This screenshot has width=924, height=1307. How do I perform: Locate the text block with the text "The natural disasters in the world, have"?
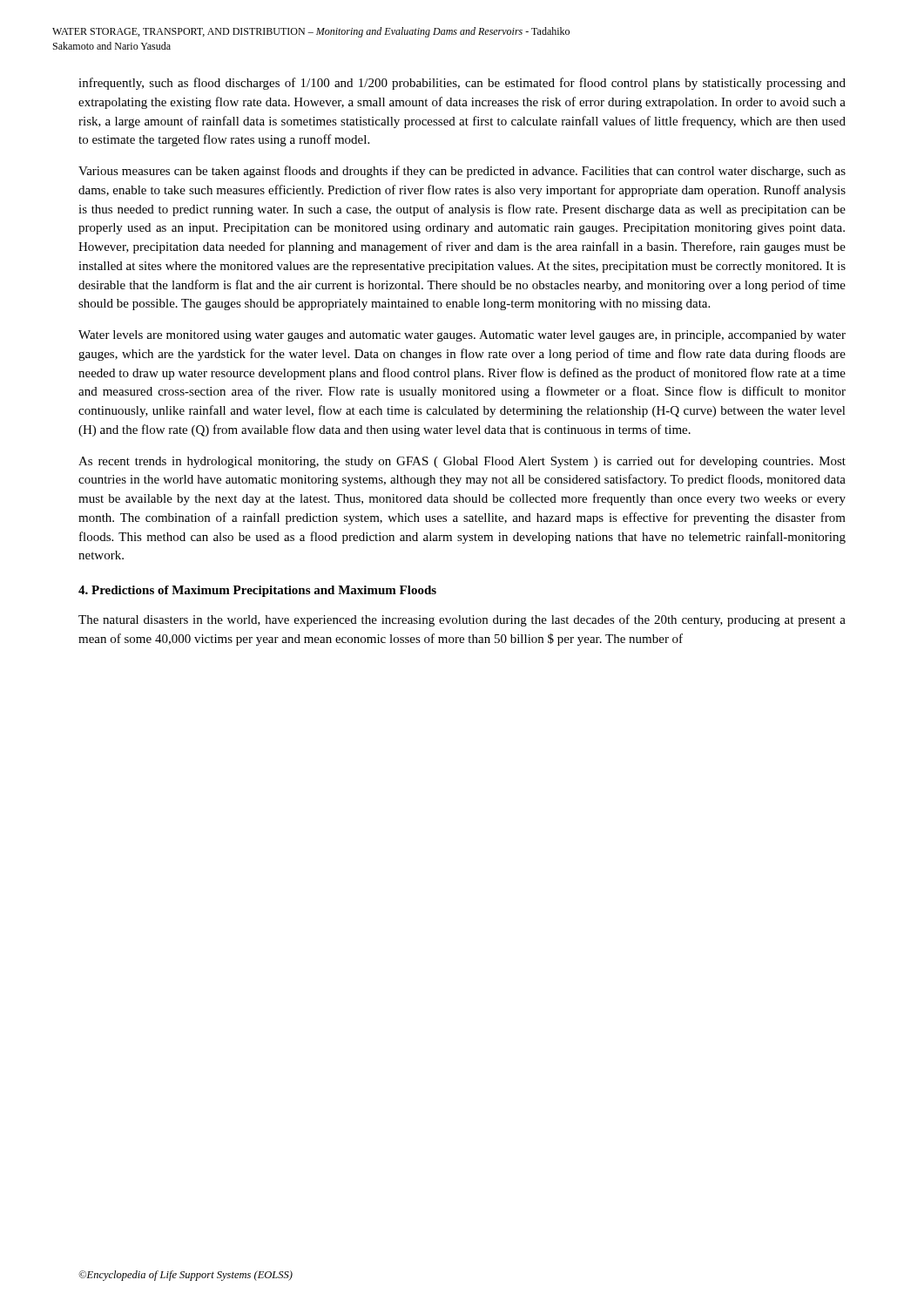tap(462, 630)
